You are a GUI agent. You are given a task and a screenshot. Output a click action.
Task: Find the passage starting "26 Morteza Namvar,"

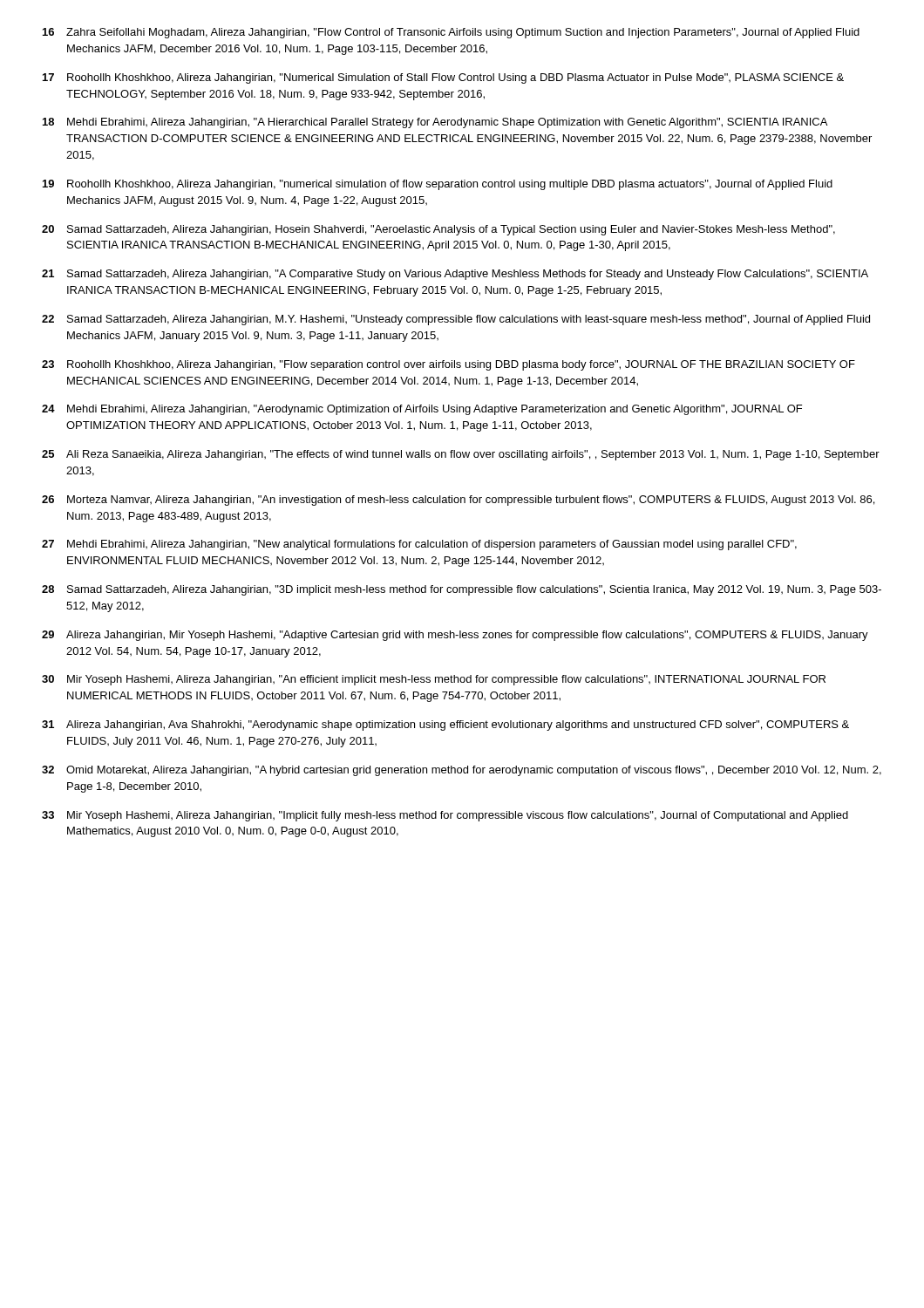click(x=462, y=508)
